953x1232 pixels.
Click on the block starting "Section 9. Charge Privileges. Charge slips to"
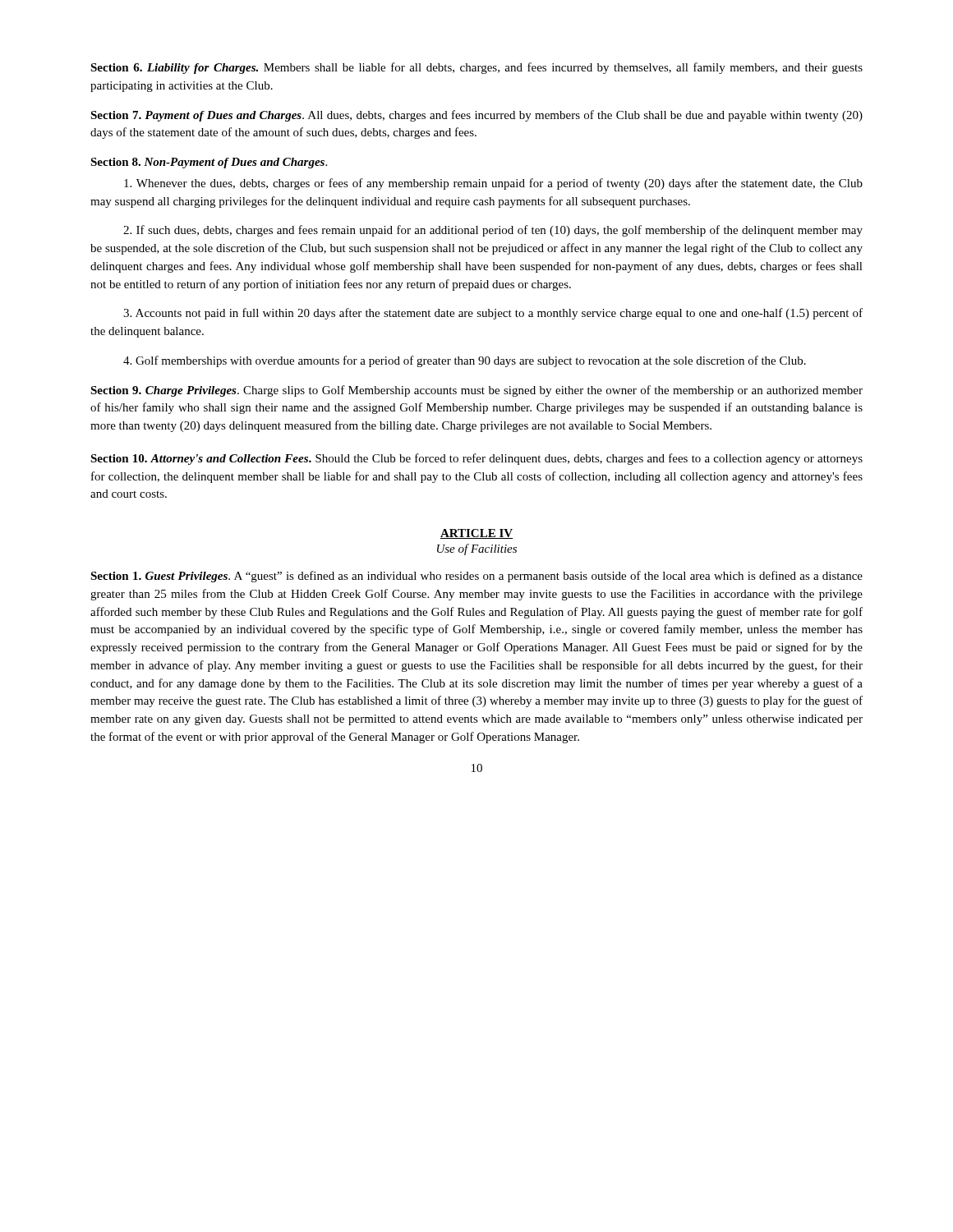(x=476, y=408)
